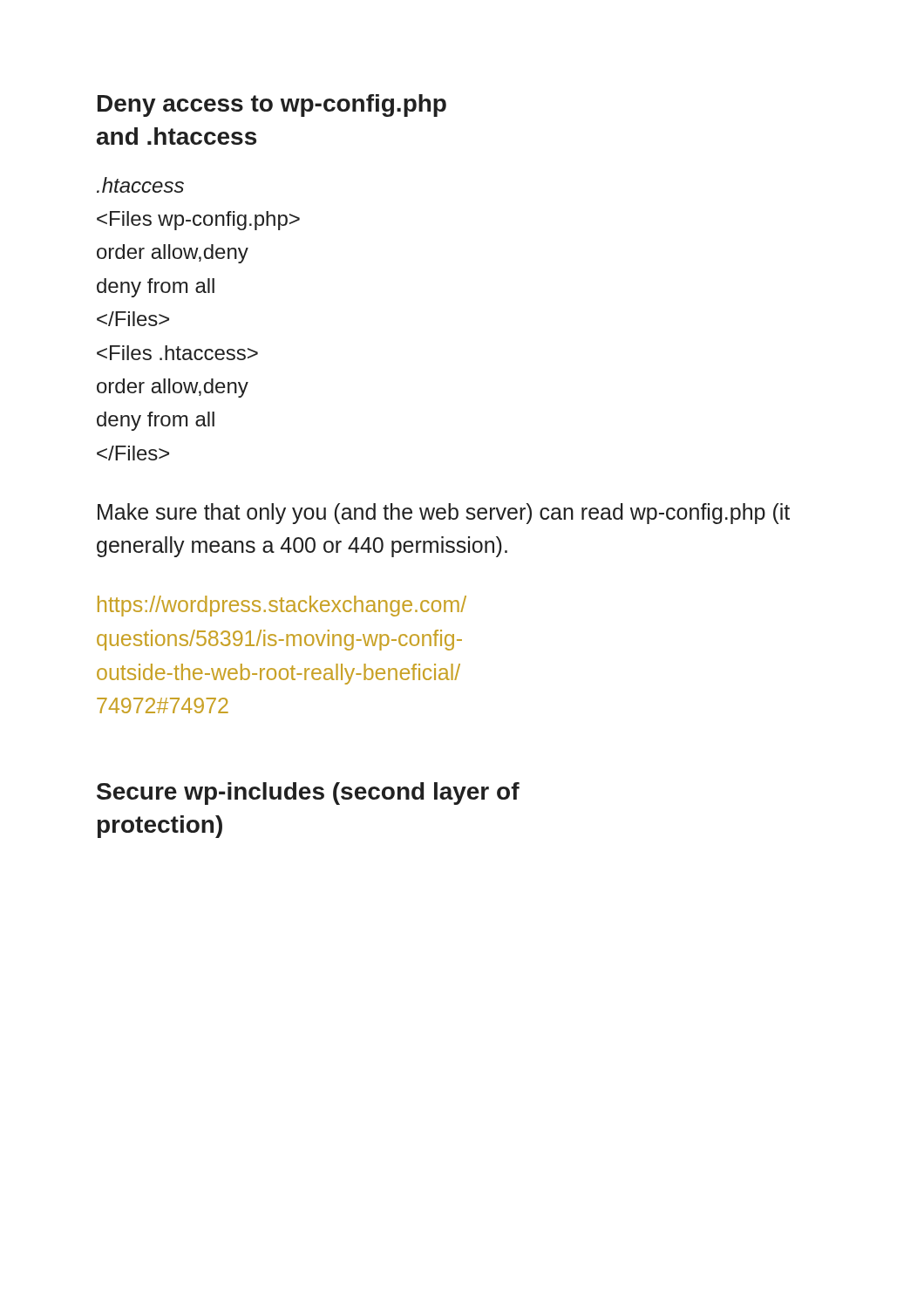Locate the region starting "Make sure that"
Screen dimensions: 1308x924
point(443,528)
